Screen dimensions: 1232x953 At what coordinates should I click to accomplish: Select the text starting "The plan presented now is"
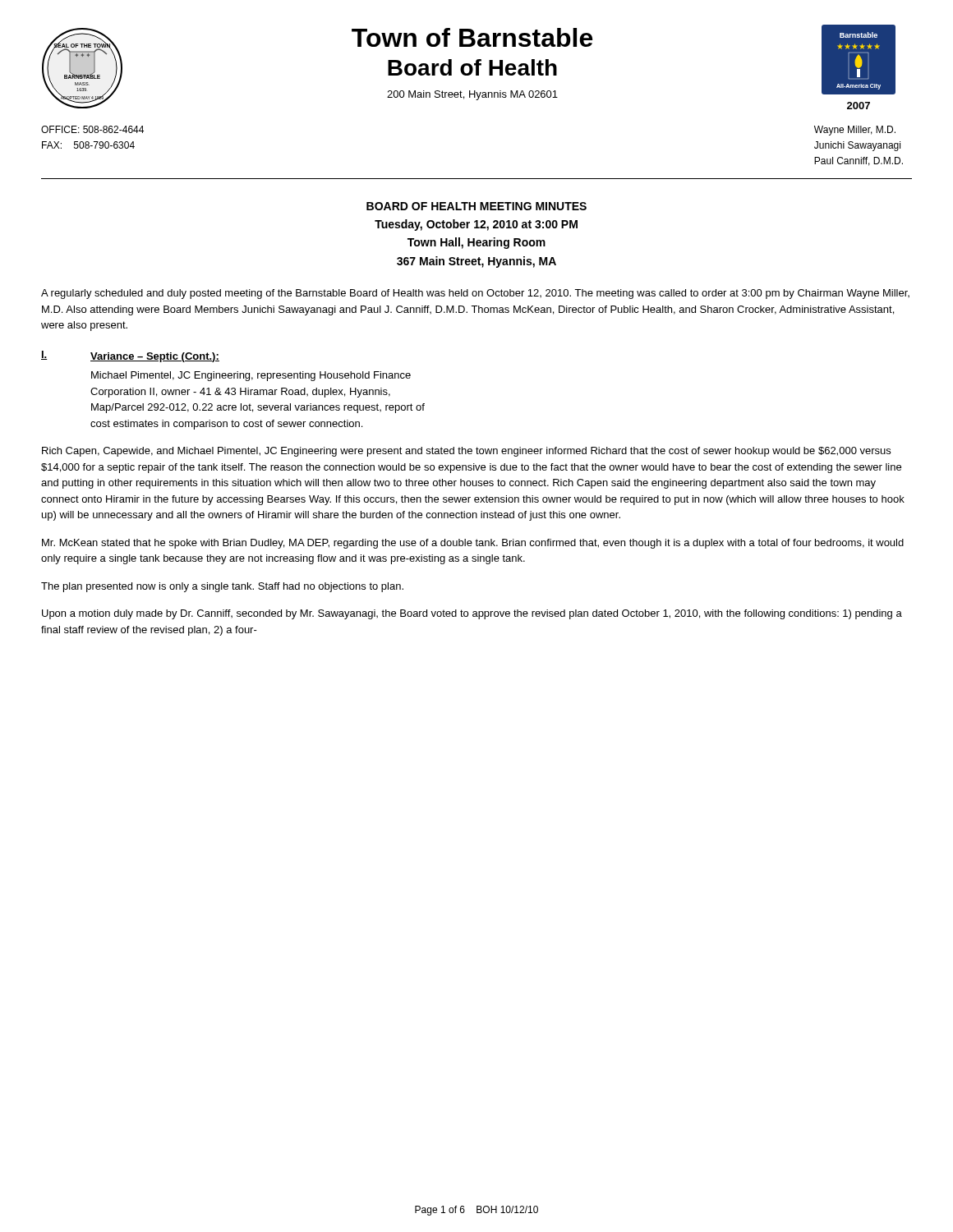coord(223,586)
